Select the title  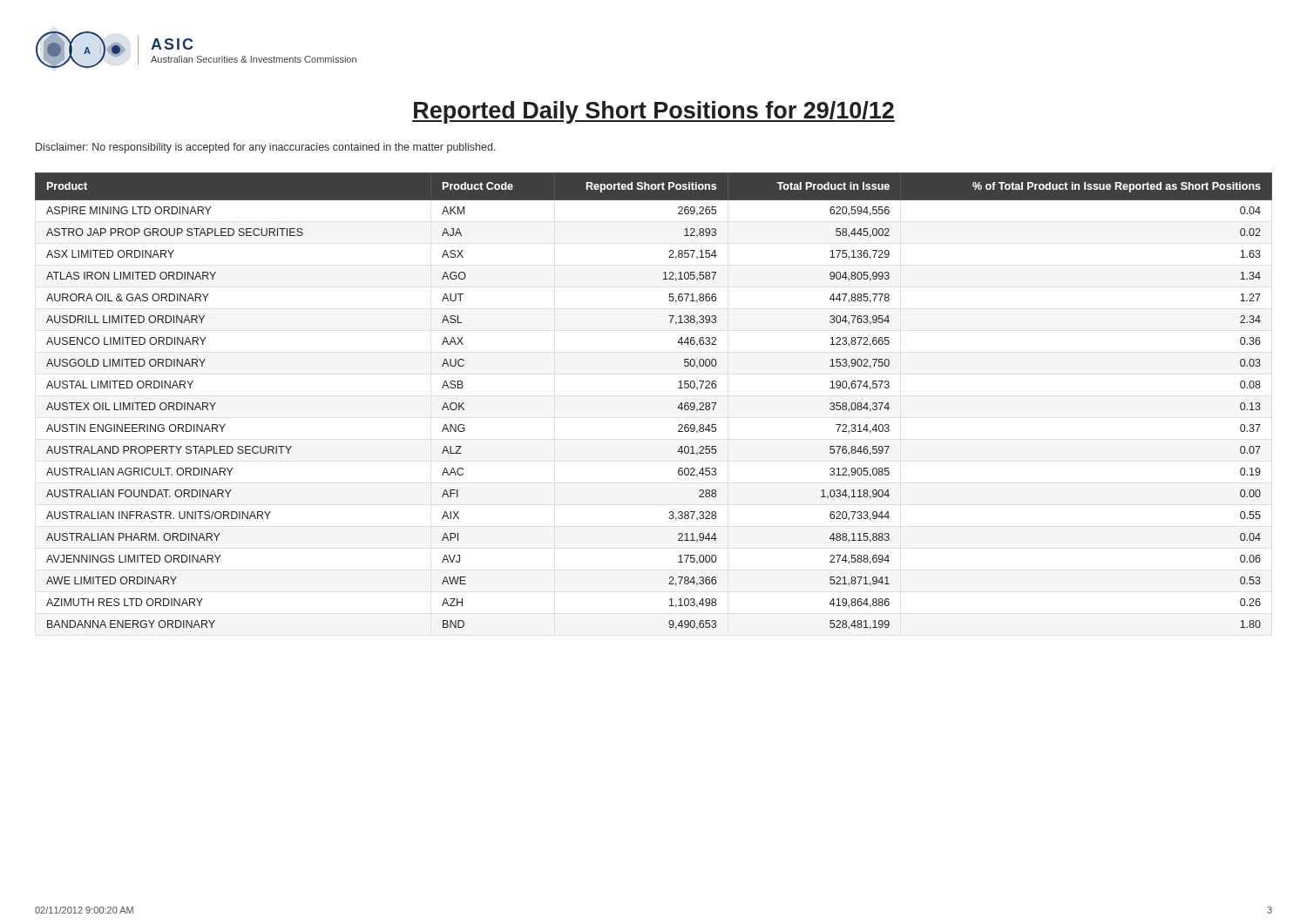pyautogui.click(x=654, y=111)
